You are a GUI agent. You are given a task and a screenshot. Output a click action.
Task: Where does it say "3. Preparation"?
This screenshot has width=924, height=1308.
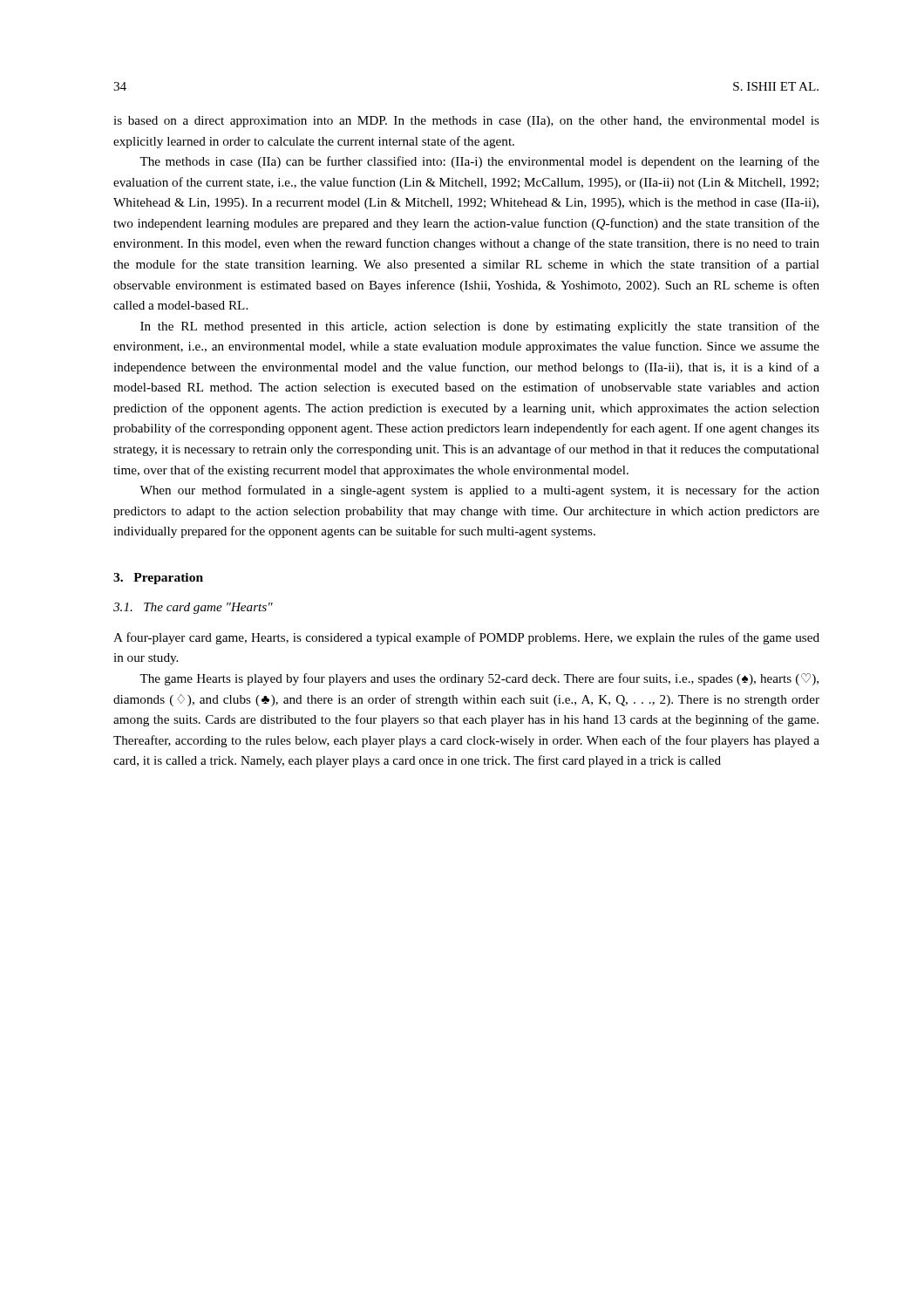[x=158, y=577]
